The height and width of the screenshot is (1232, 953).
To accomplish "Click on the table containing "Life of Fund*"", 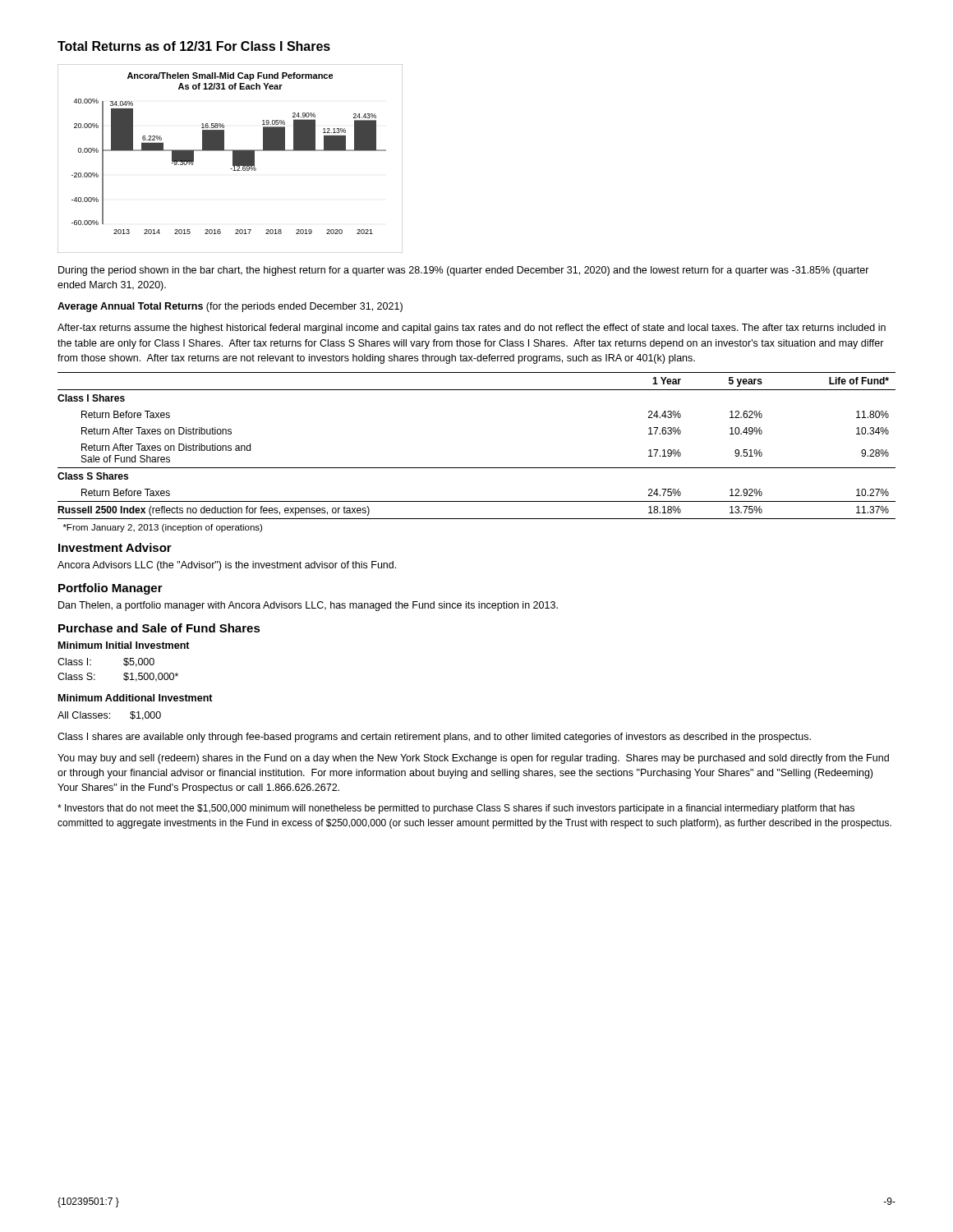I will pyautogui.click(x=476, y=445).
